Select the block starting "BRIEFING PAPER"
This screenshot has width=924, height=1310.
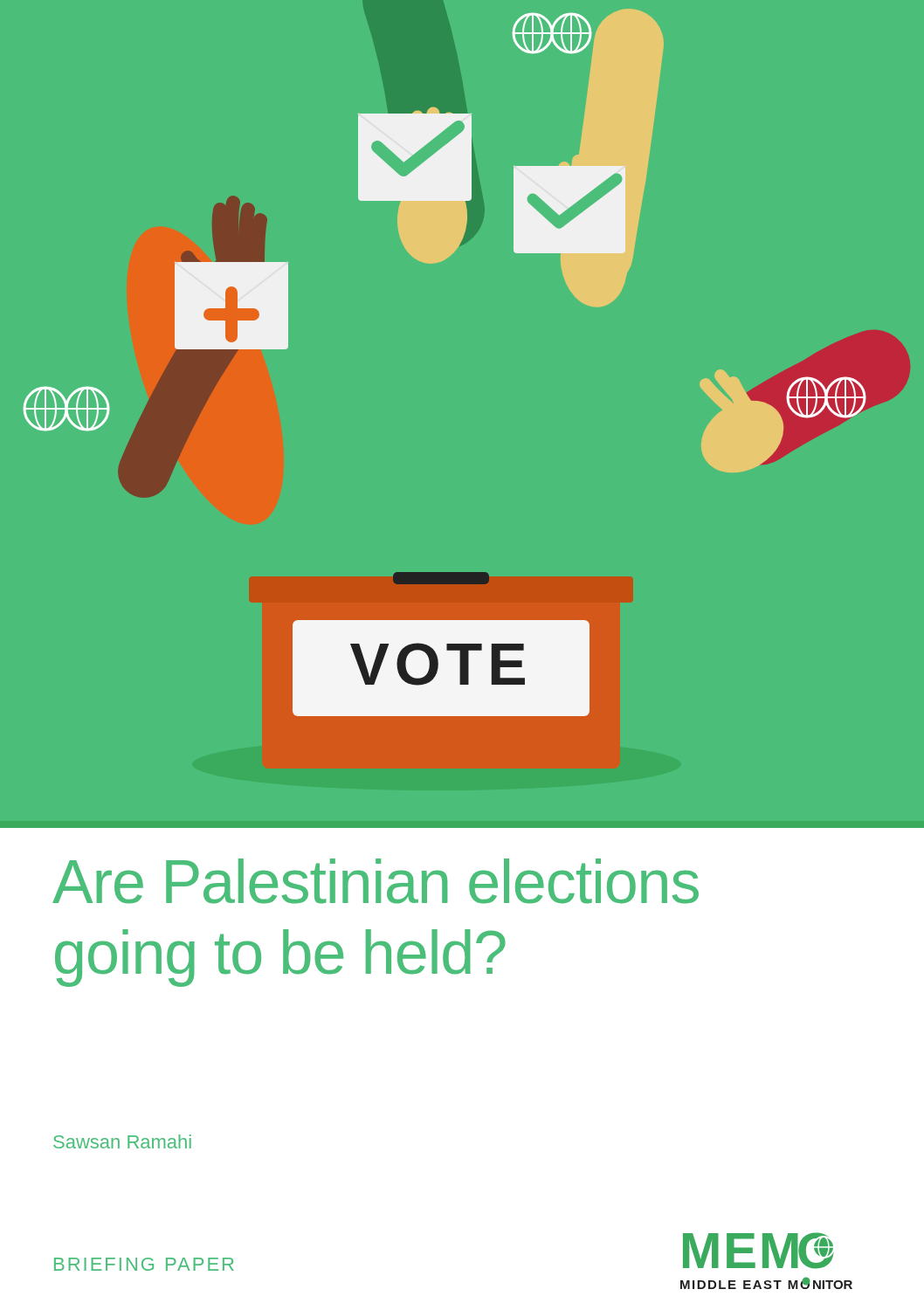[x=145, y=1264]
